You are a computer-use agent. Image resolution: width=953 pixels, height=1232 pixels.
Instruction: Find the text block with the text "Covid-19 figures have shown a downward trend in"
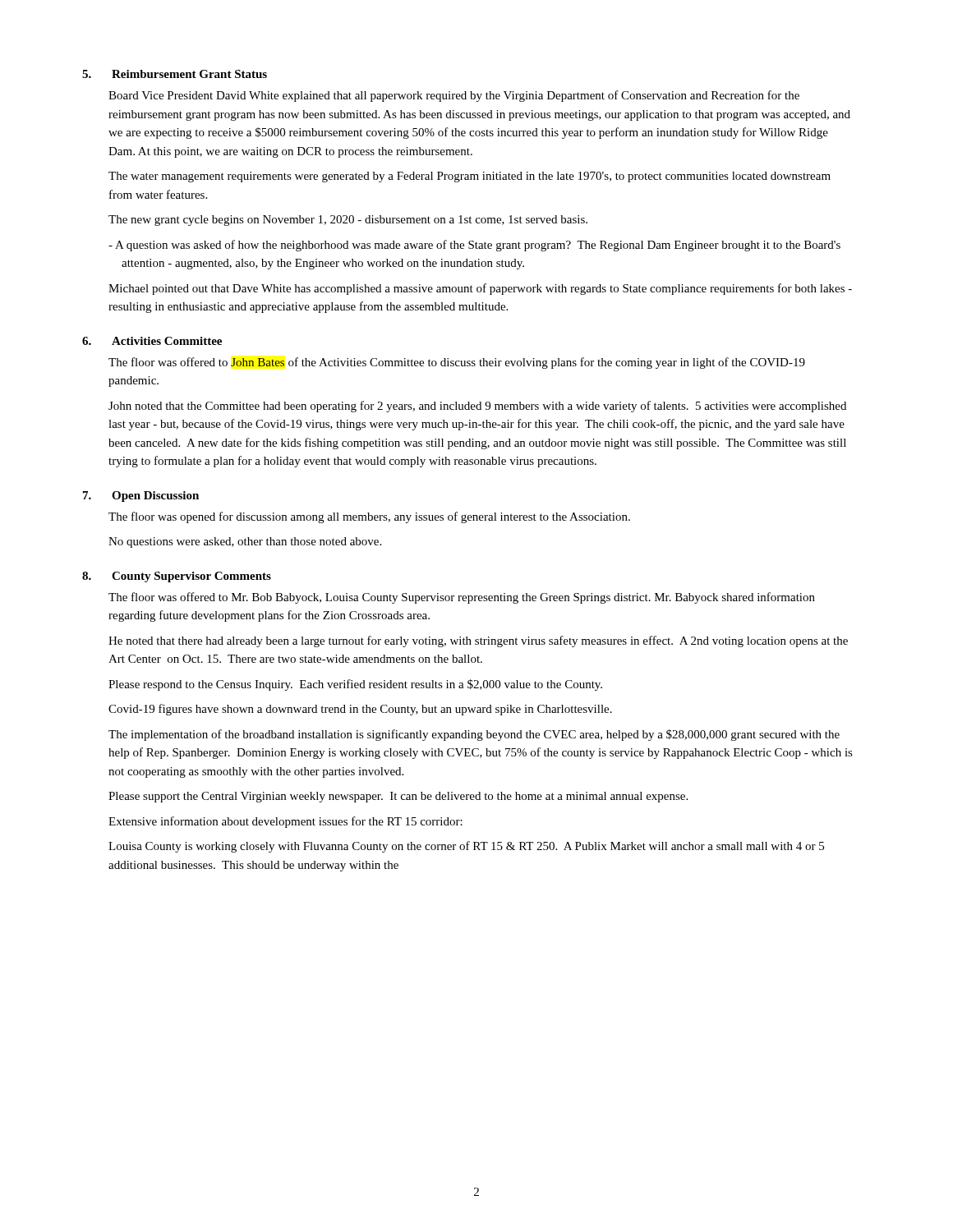360,709
